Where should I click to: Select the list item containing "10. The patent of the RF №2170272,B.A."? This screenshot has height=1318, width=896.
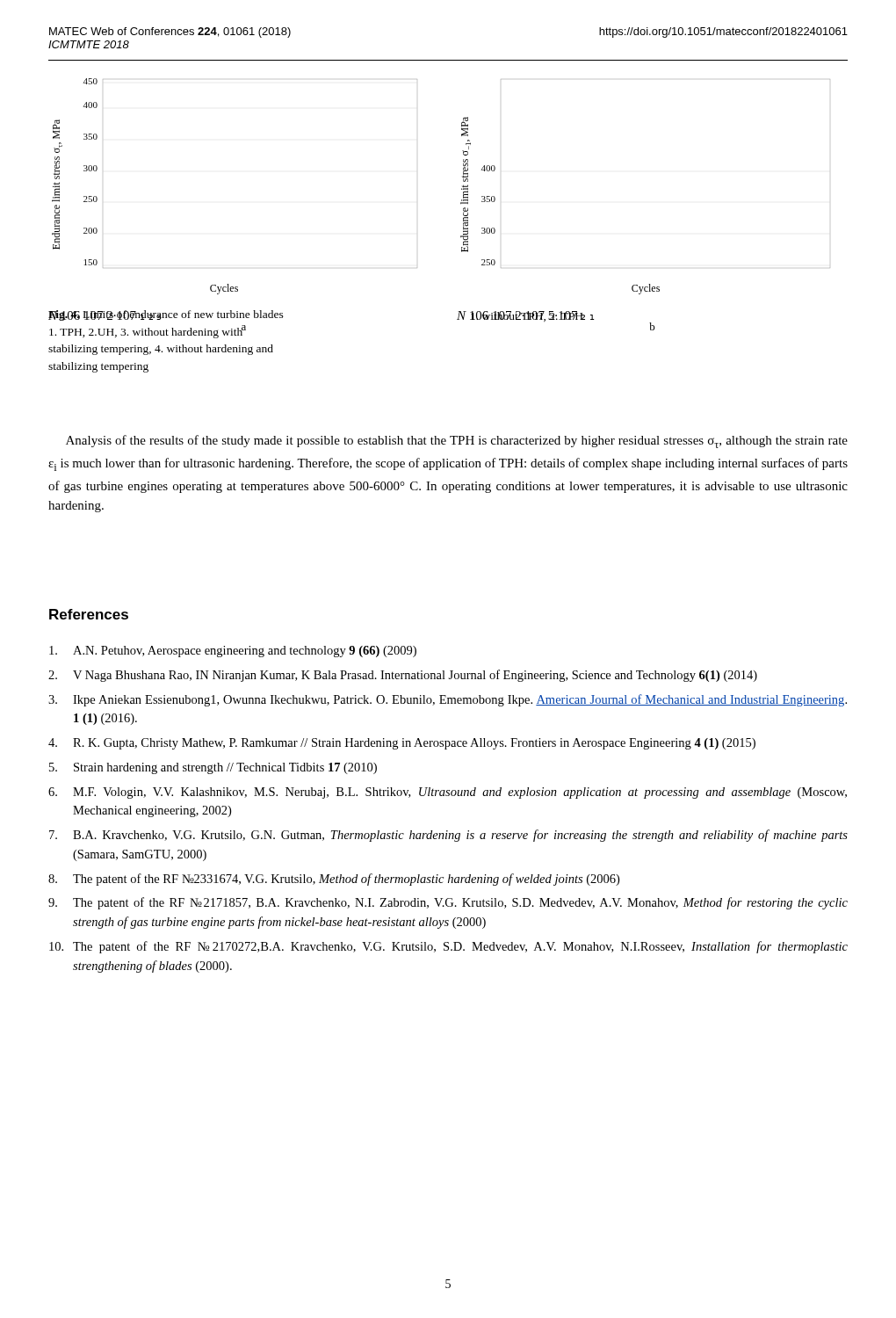448,956
